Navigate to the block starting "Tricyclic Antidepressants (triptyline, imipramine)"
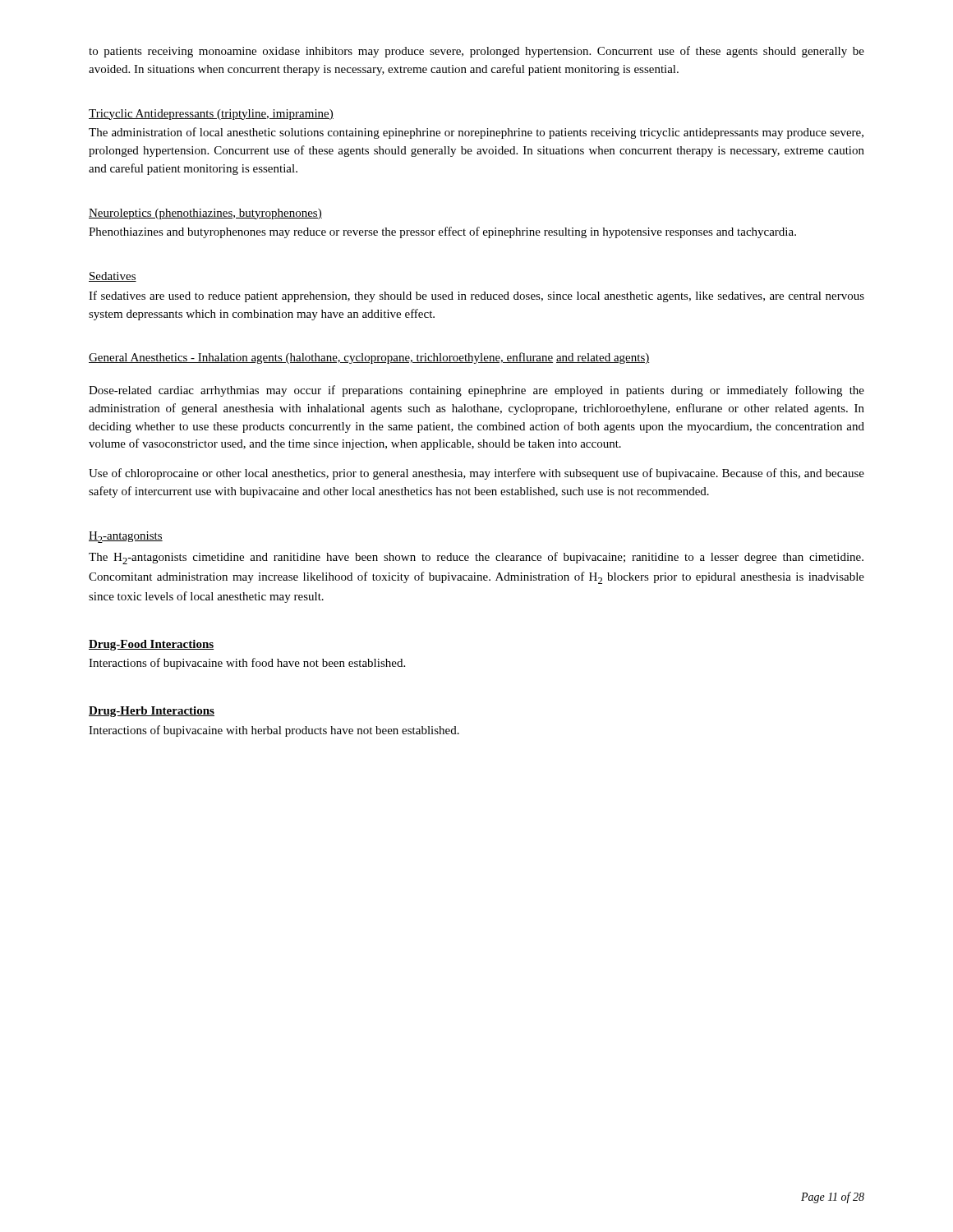 point(211,114)
